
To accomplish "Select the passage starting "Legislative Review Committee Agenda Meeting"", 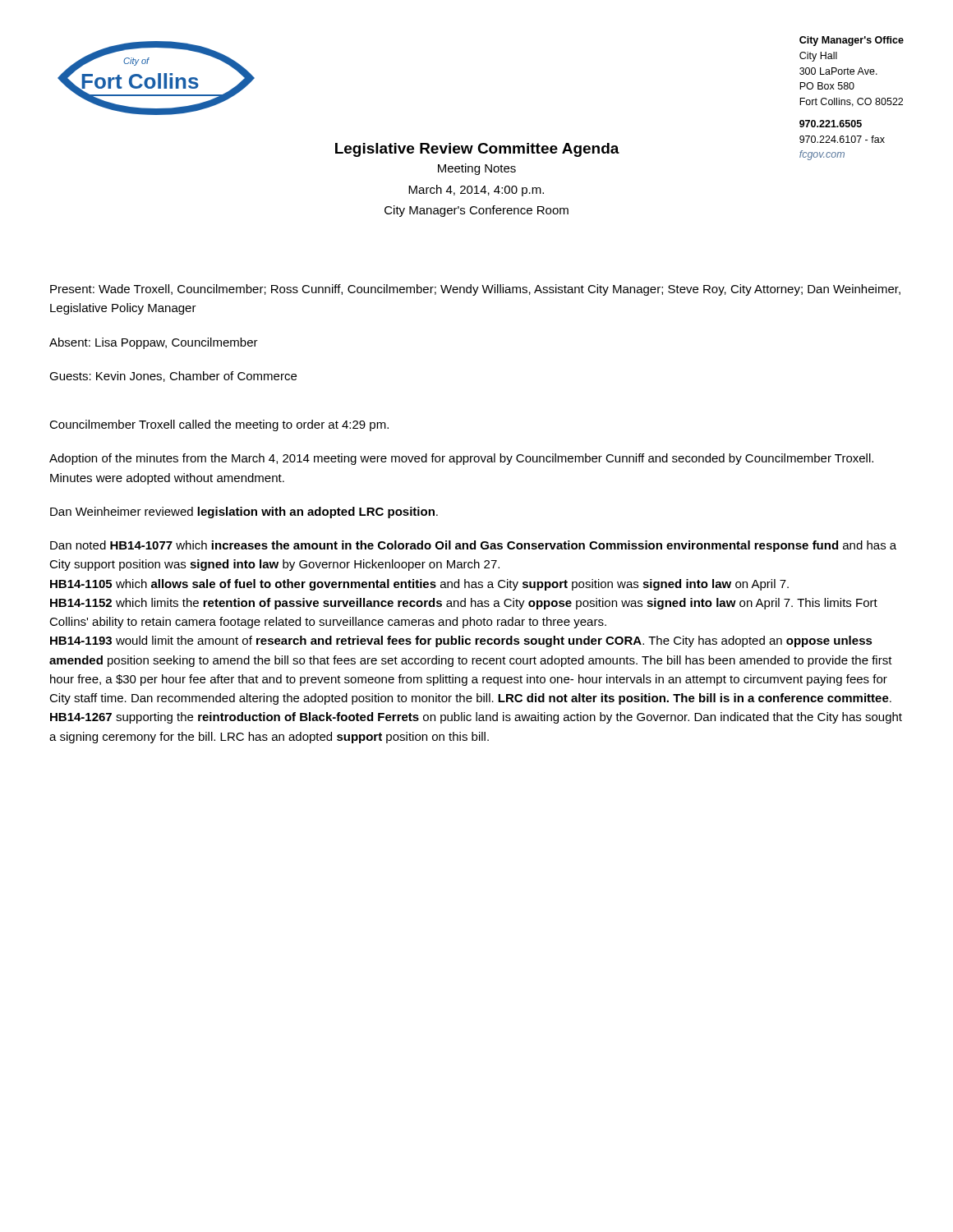I will coord(476,180).
